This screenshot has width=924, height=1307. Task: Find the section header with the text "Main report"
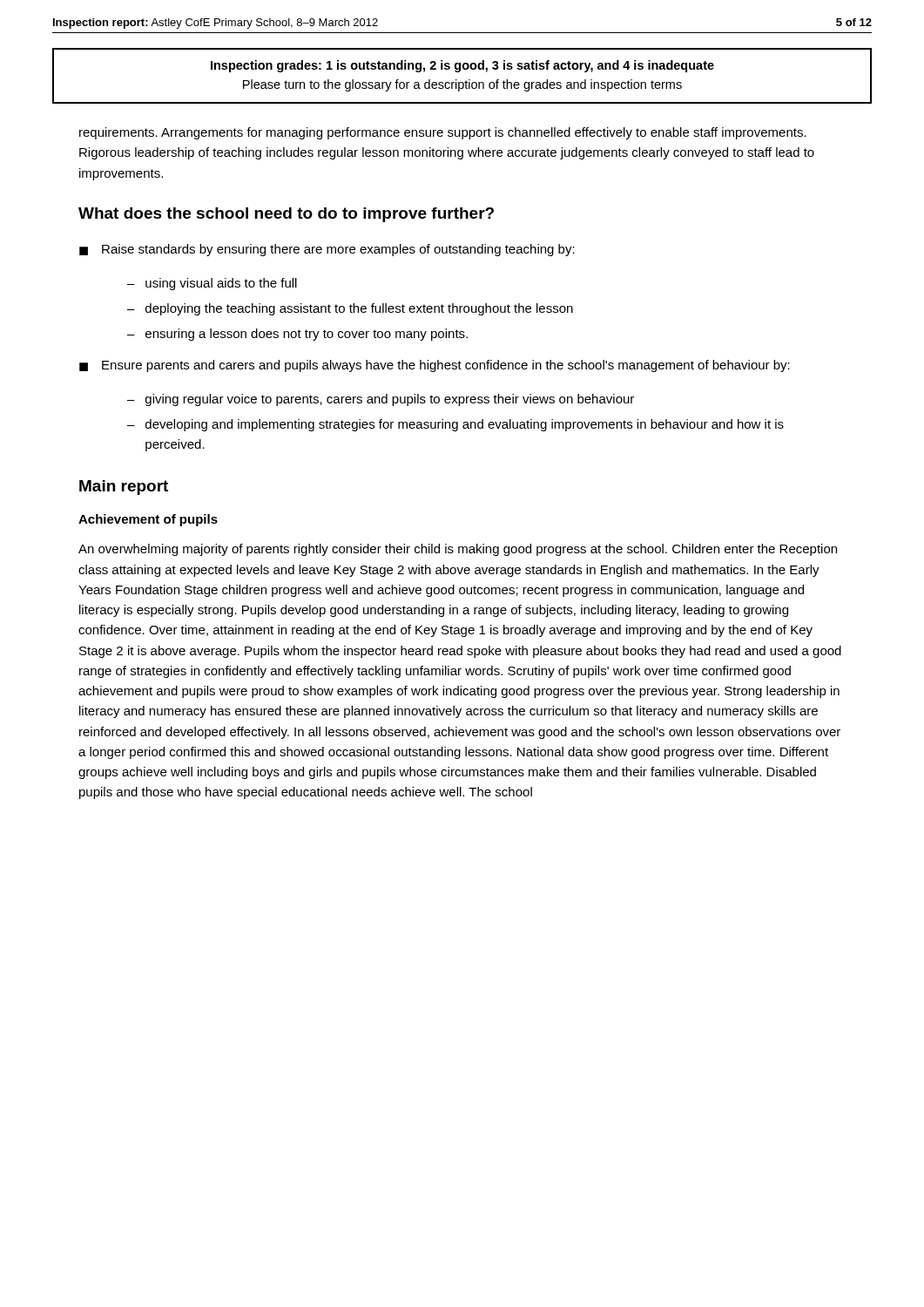pos(123,486)
